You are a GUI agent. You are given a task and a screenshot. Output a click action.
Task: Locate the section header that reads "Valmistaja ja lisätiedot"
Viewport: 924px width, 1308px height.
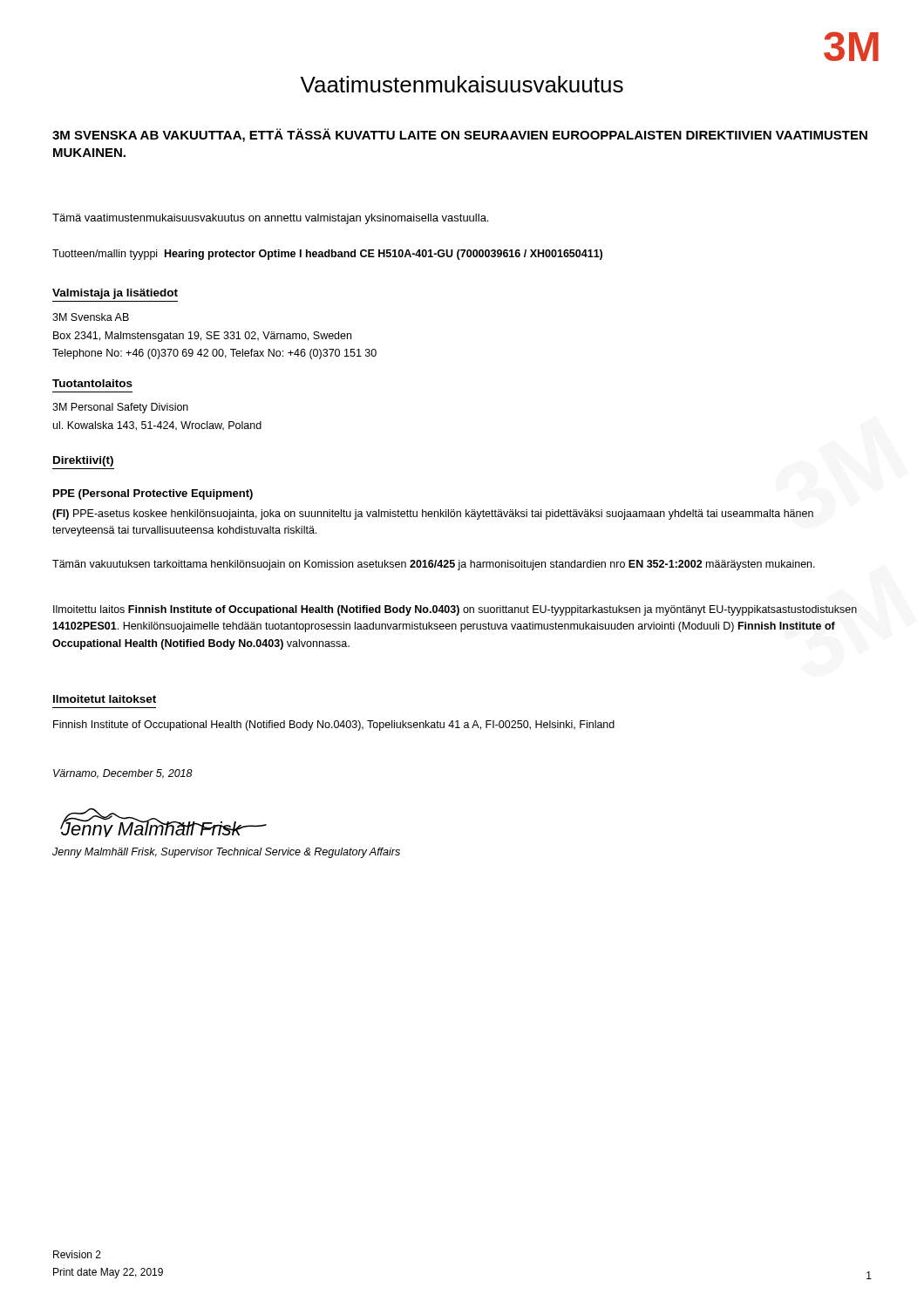click(x=115, y=293)
